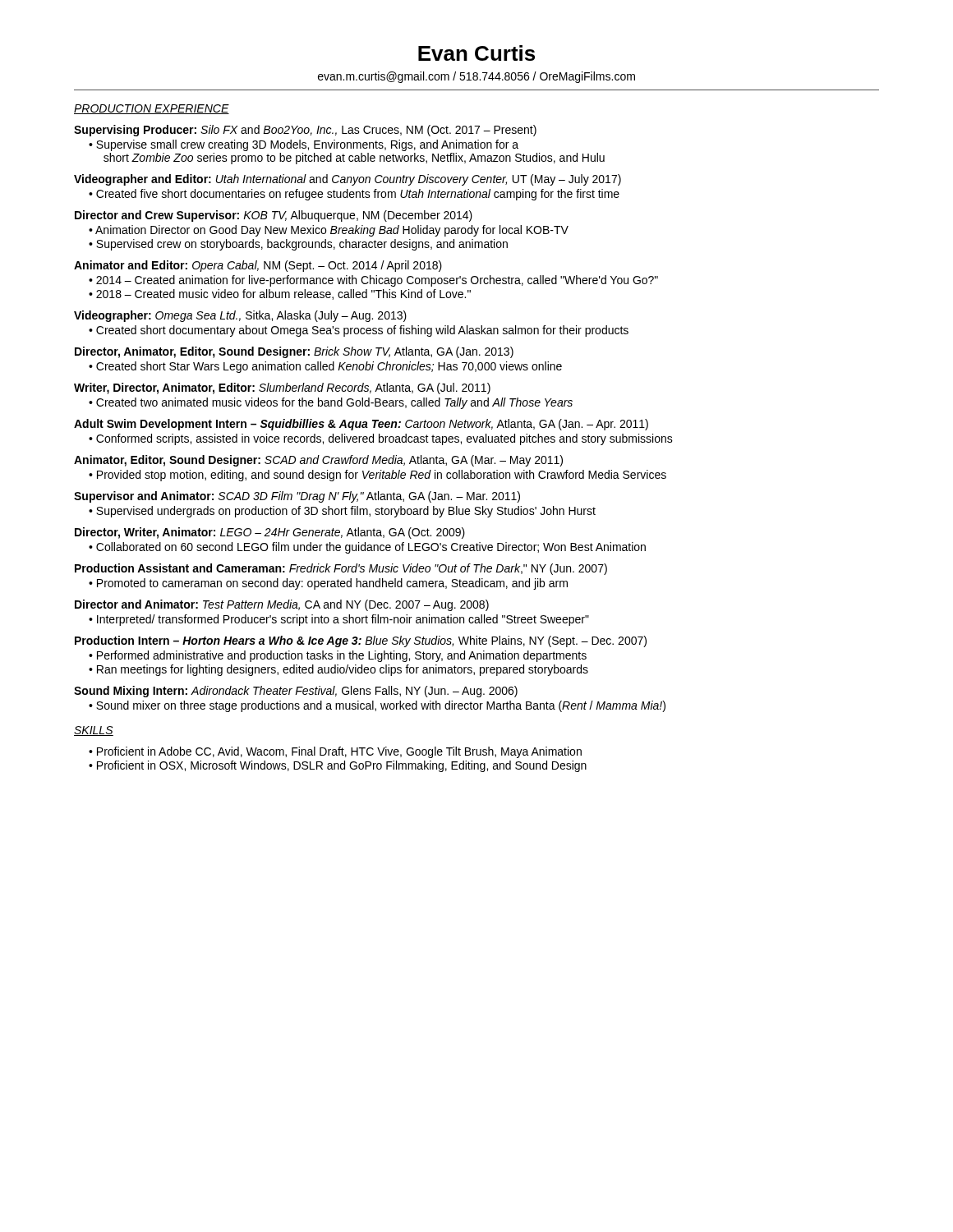Locate the text starting "evan.m.curtis@gmail.com / 518.744.8056"
The height and width of the screenshot is (1232, 953).
pos(476,76)
